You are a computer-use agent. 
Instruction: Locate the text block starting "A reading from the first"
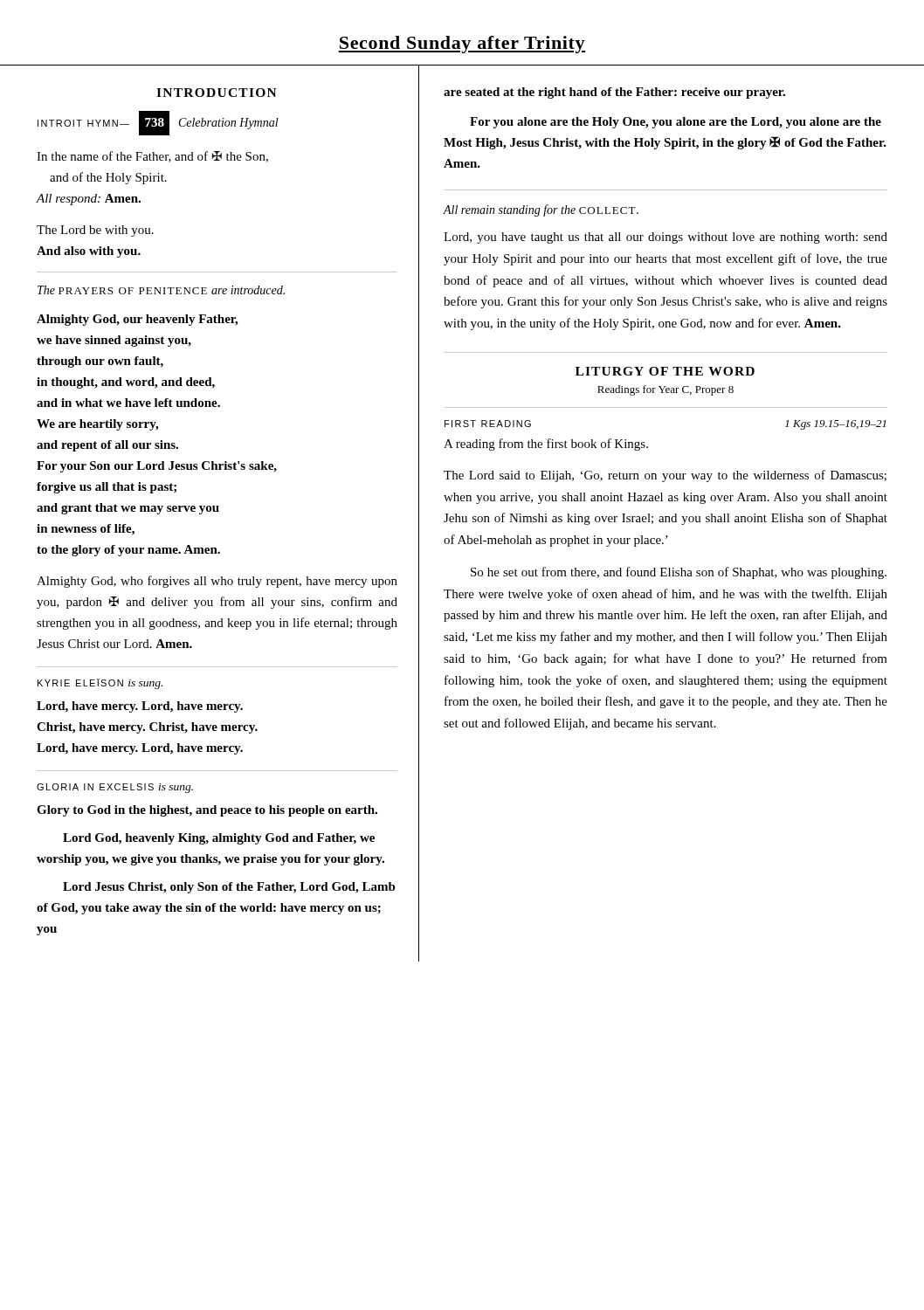point(546,443)
